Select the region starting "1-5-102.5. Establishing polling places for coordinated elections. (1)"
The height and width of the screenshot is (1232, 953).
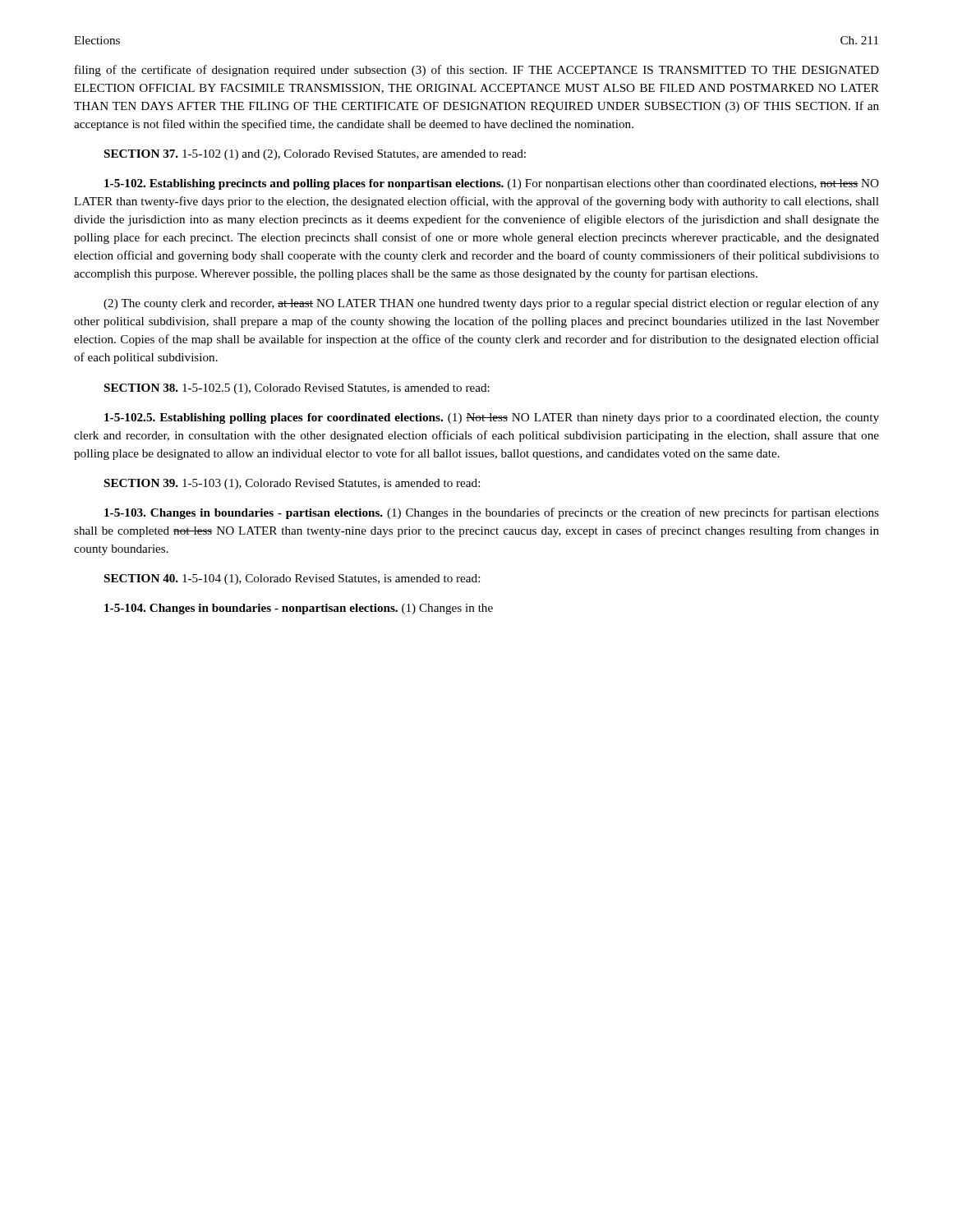(x=476, y=435)
